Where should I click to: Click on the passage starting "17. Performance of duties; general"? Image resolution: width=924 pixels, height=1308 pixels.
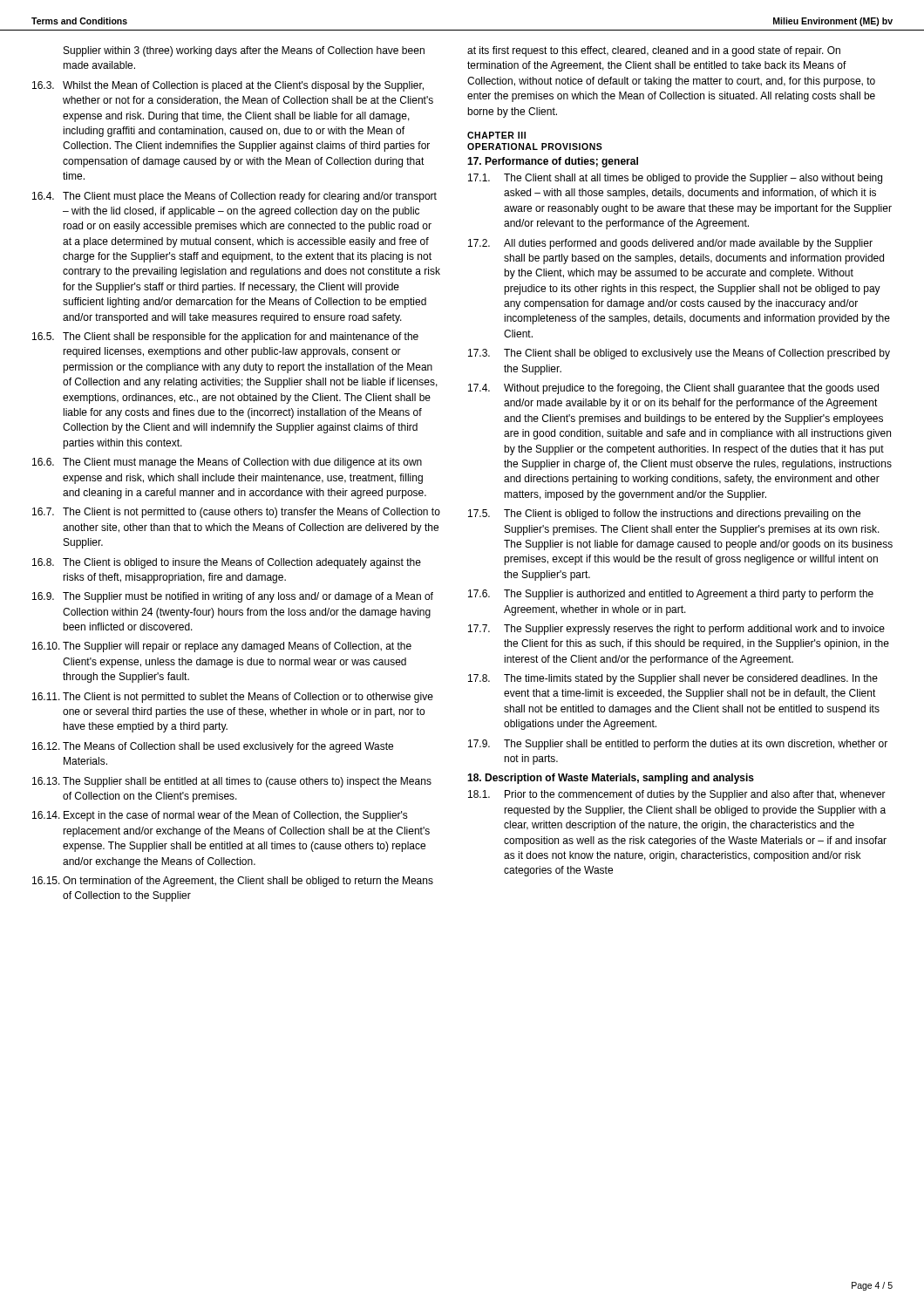click(x=553, y=161)
